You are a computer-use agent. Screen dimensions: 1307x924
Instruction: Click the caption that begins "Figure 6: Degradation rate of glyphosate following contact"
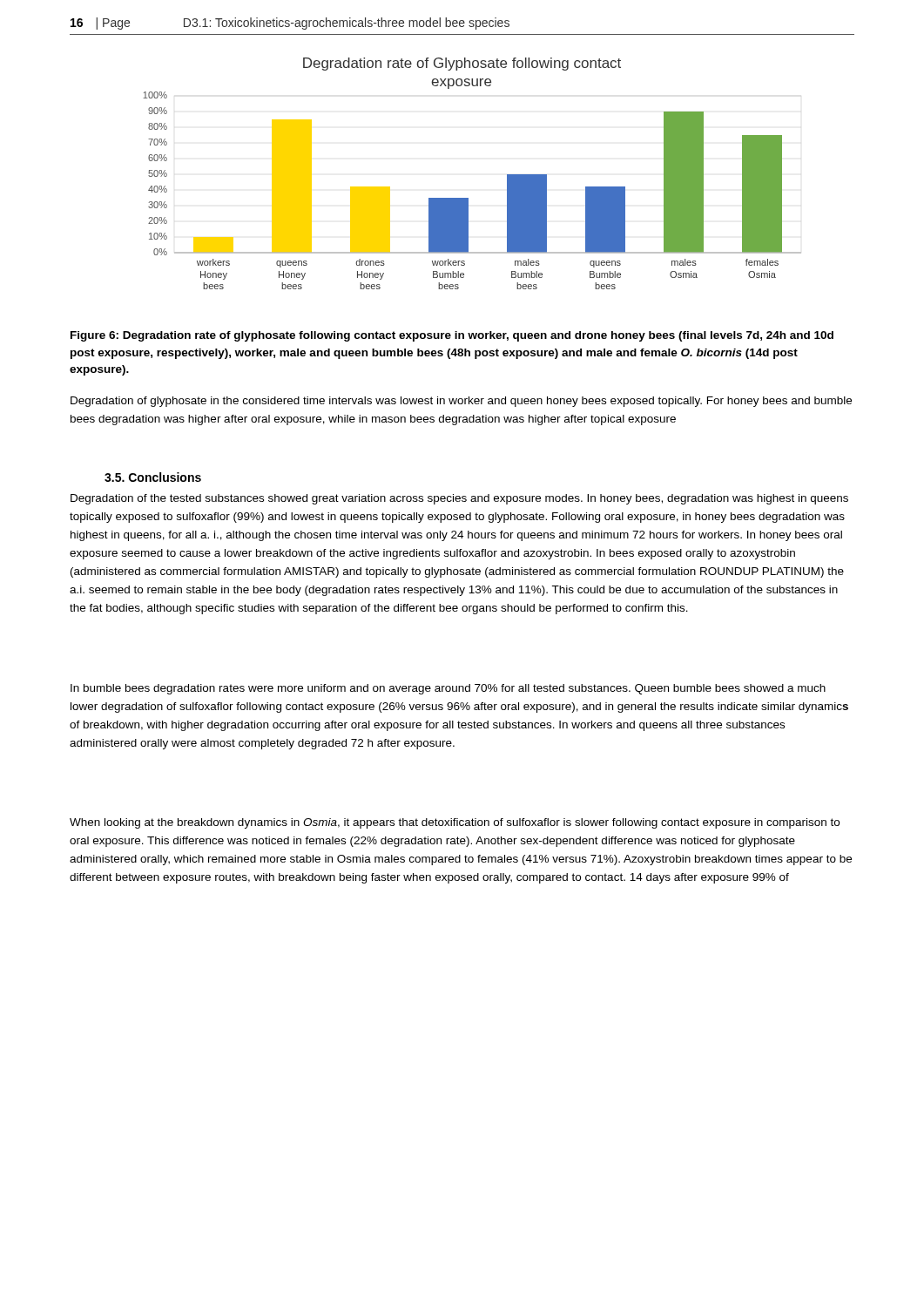point(452,352)
